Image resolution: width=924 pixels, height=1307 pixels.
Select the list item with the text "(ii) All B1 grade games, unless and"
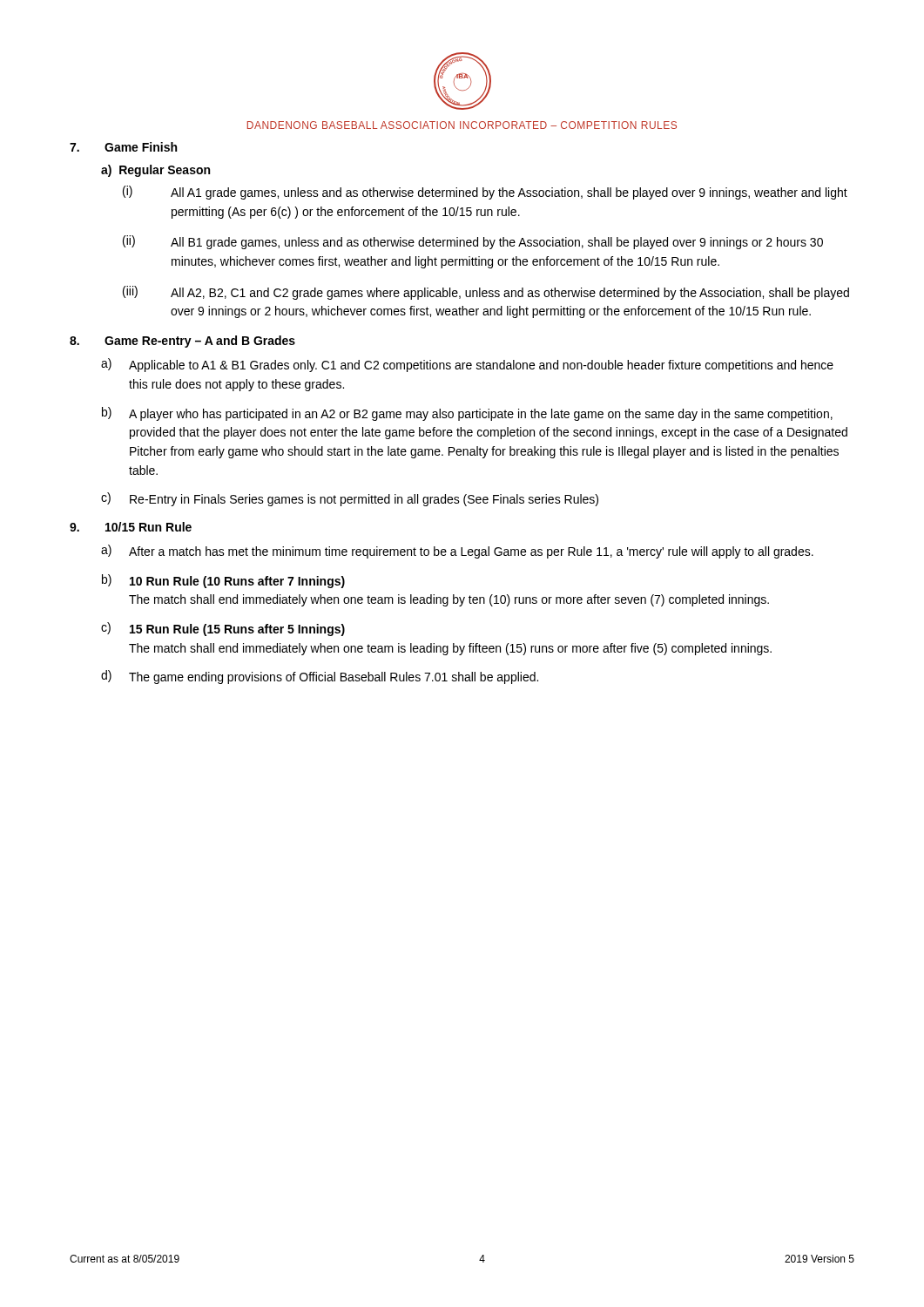(488, 253)
